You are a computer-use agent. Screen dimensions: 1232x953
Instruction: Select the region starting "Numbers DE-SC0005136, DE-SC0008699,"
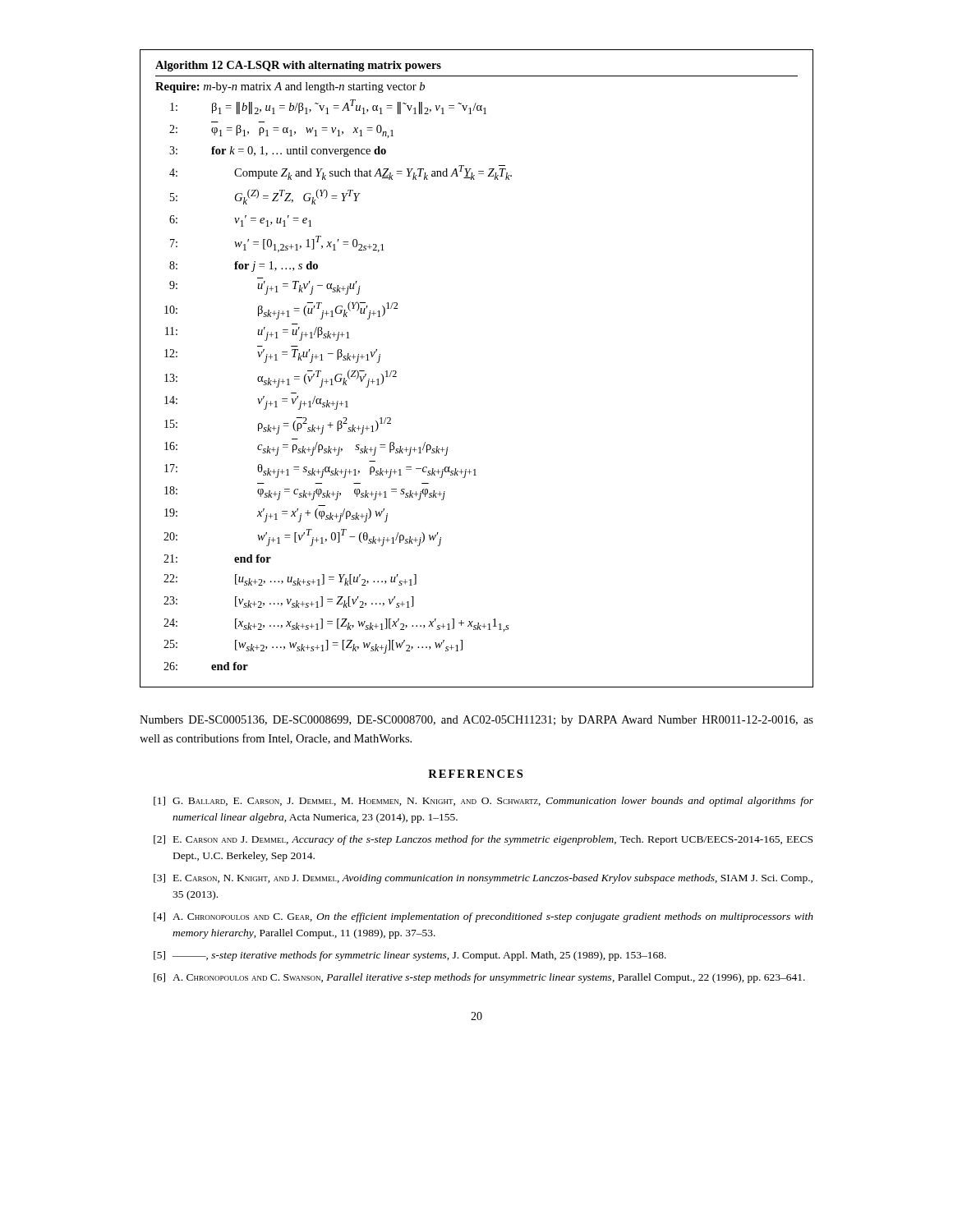476,729
